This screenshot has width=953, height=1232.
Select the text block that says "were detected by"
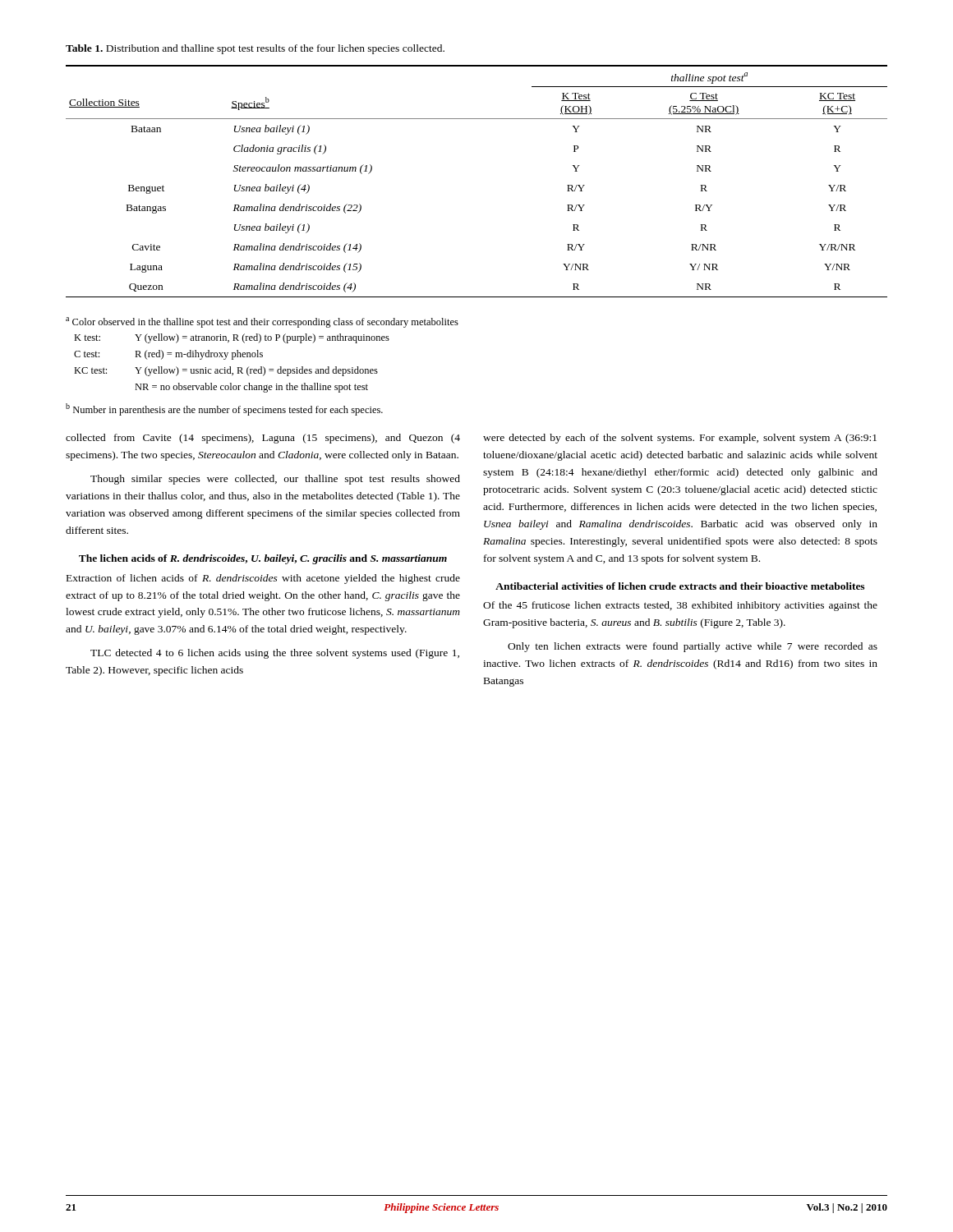(680, 498)
